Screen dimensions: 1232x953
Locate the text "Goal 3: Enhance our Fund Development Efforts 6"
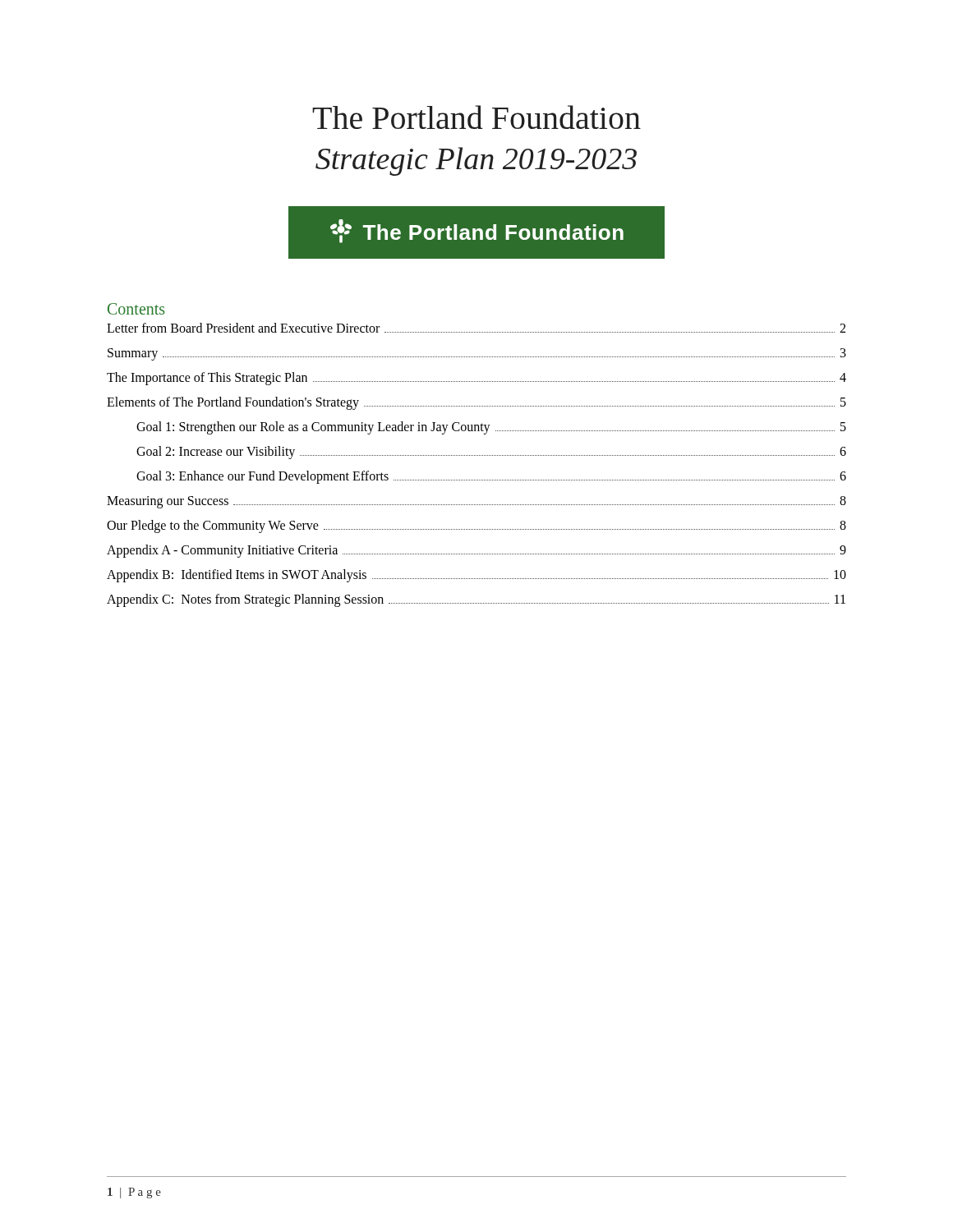click(x=491, y=476)
